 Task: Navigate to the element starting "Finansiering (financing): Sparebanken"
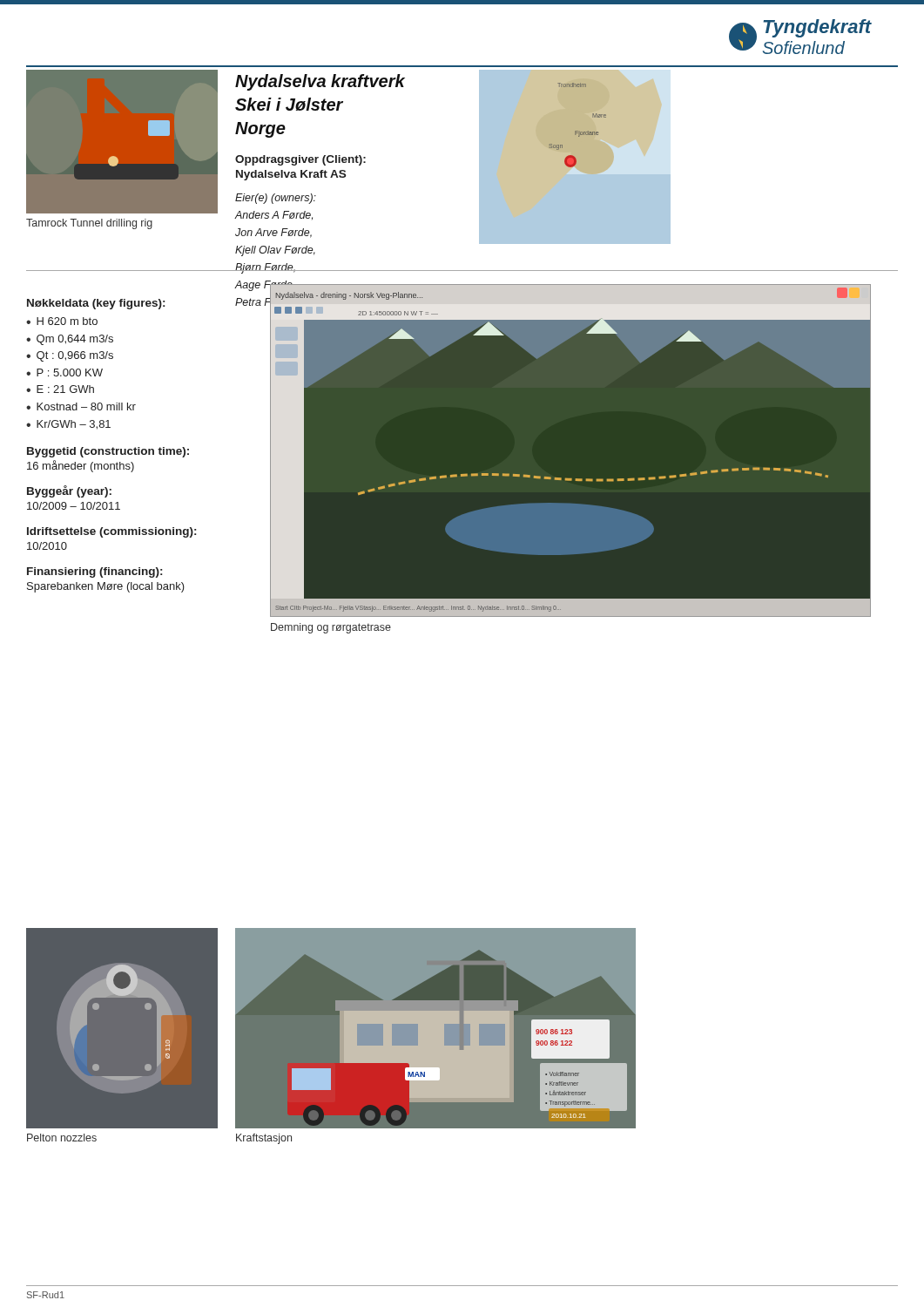pyautogui.click(x=148, y=579)
